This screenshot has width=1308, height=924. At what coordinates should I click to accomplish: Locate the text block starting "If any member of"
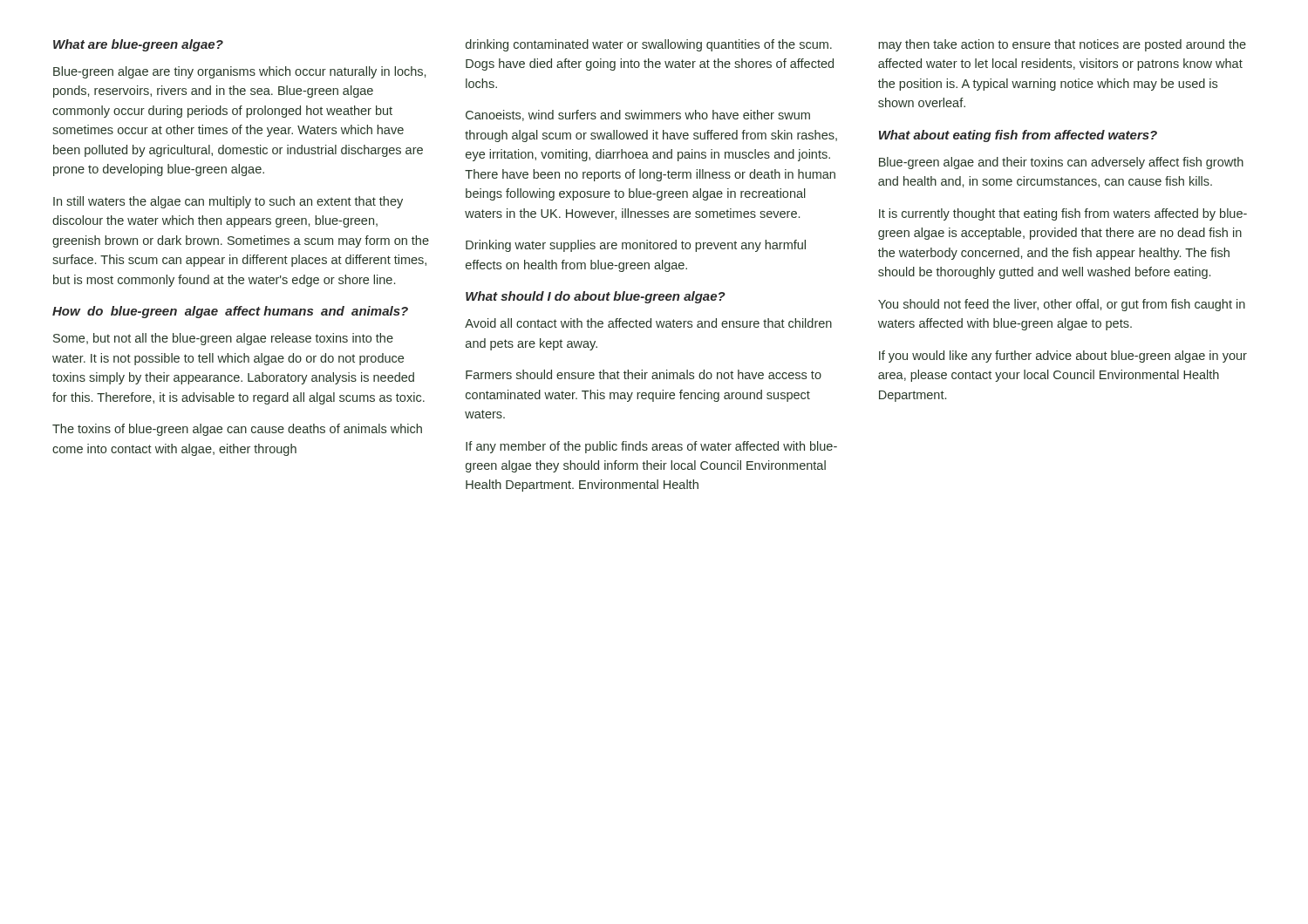point(651,465)
